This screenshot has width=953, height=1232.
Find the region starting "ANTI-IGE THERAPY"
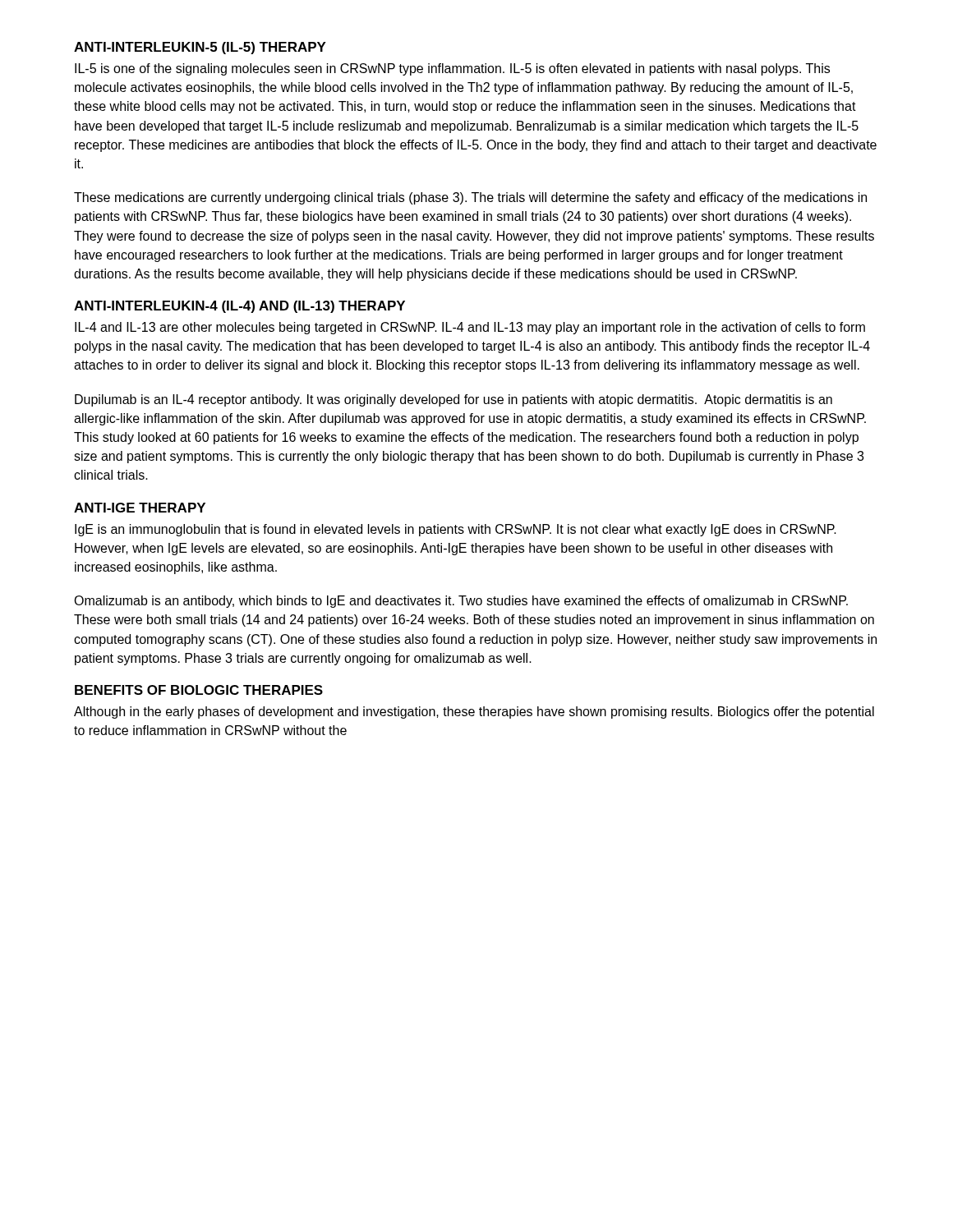point(140,508)
